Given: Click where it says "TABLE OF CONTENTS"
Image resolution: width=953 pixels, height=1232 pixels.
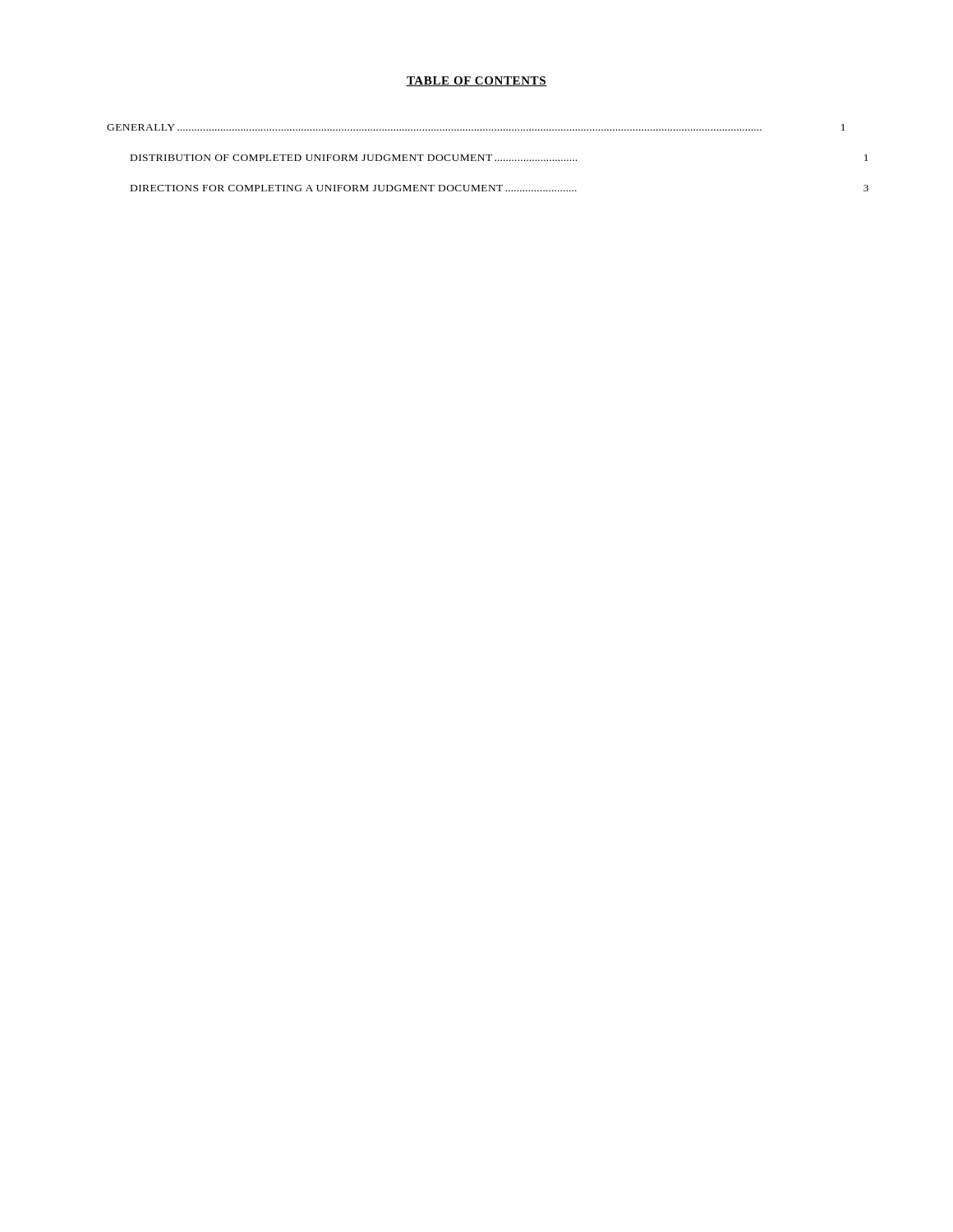Looking at the screenshot, I should tap(476, 81).
